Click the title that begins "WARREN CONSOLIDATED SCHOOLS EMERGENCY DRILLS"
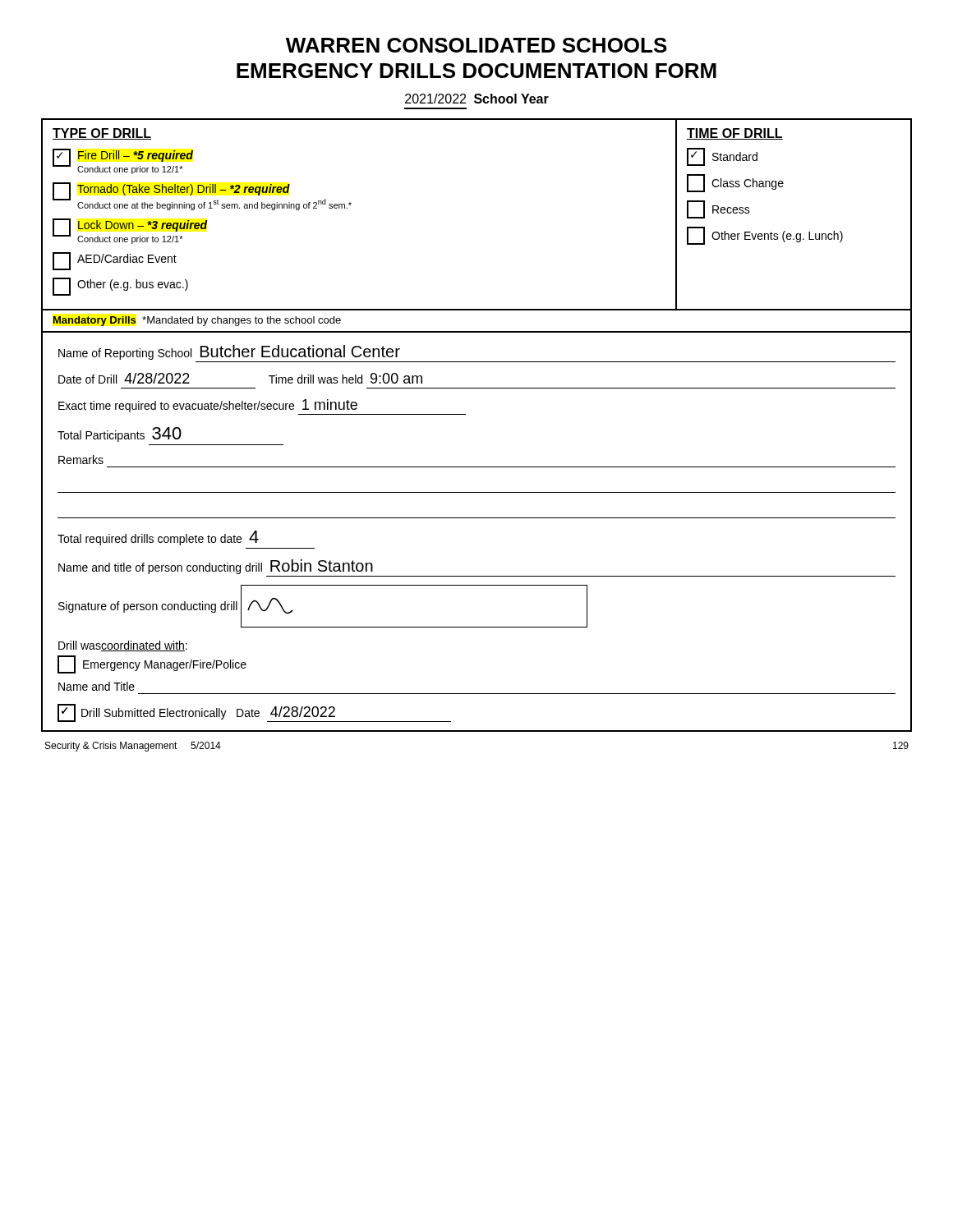The height and width of the screenshot is (1232, 953). pyautogui.click(x=476, y=58)
